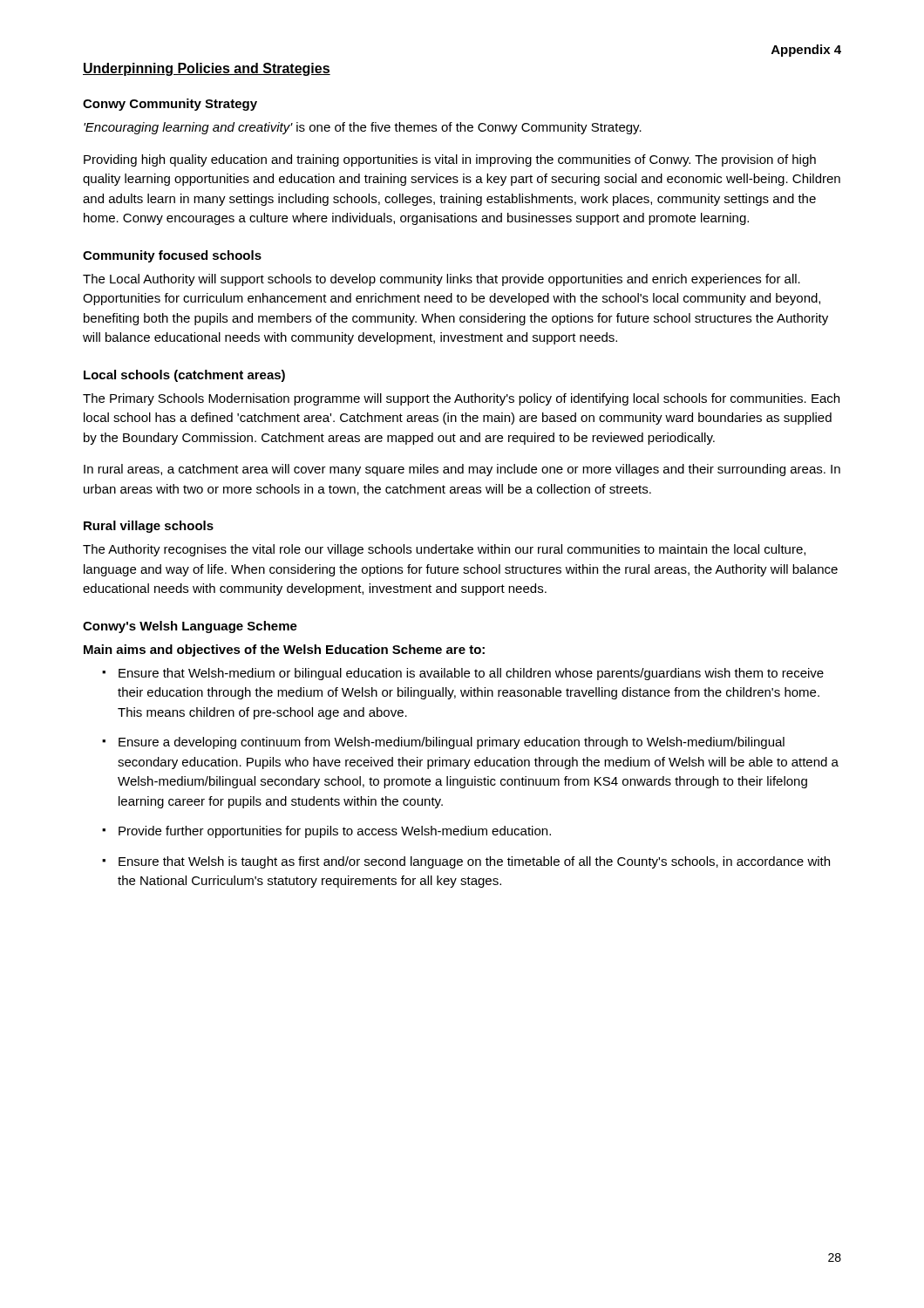The image size is (924, 1308).
Task: Find the section header with the text "Conwy's Welsh Language"
Action: pyautogui.click(x=190, y=627)
